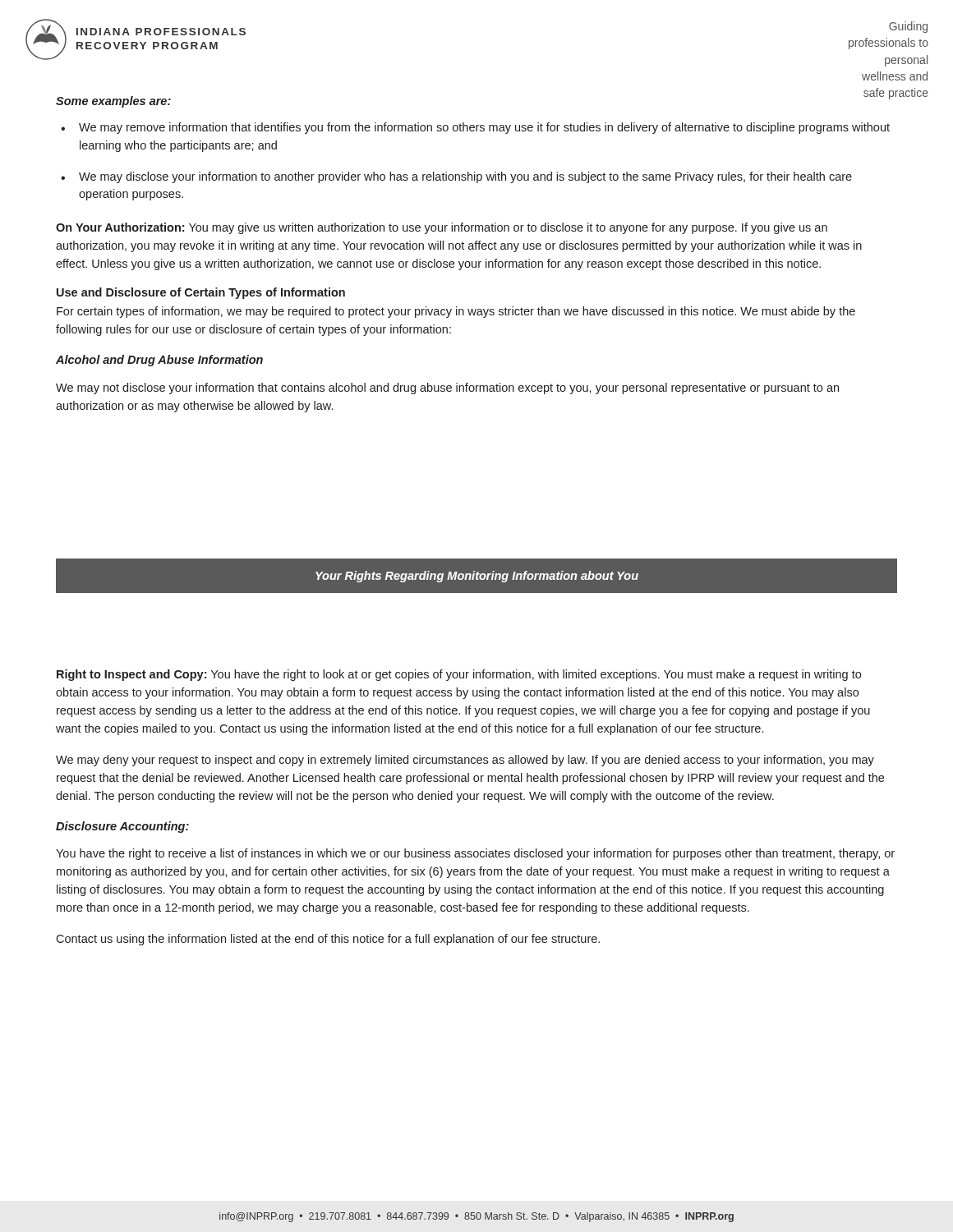
Task: Click on the section header with the text "Disclosure Accounting:"
Action: coord(123,826)
